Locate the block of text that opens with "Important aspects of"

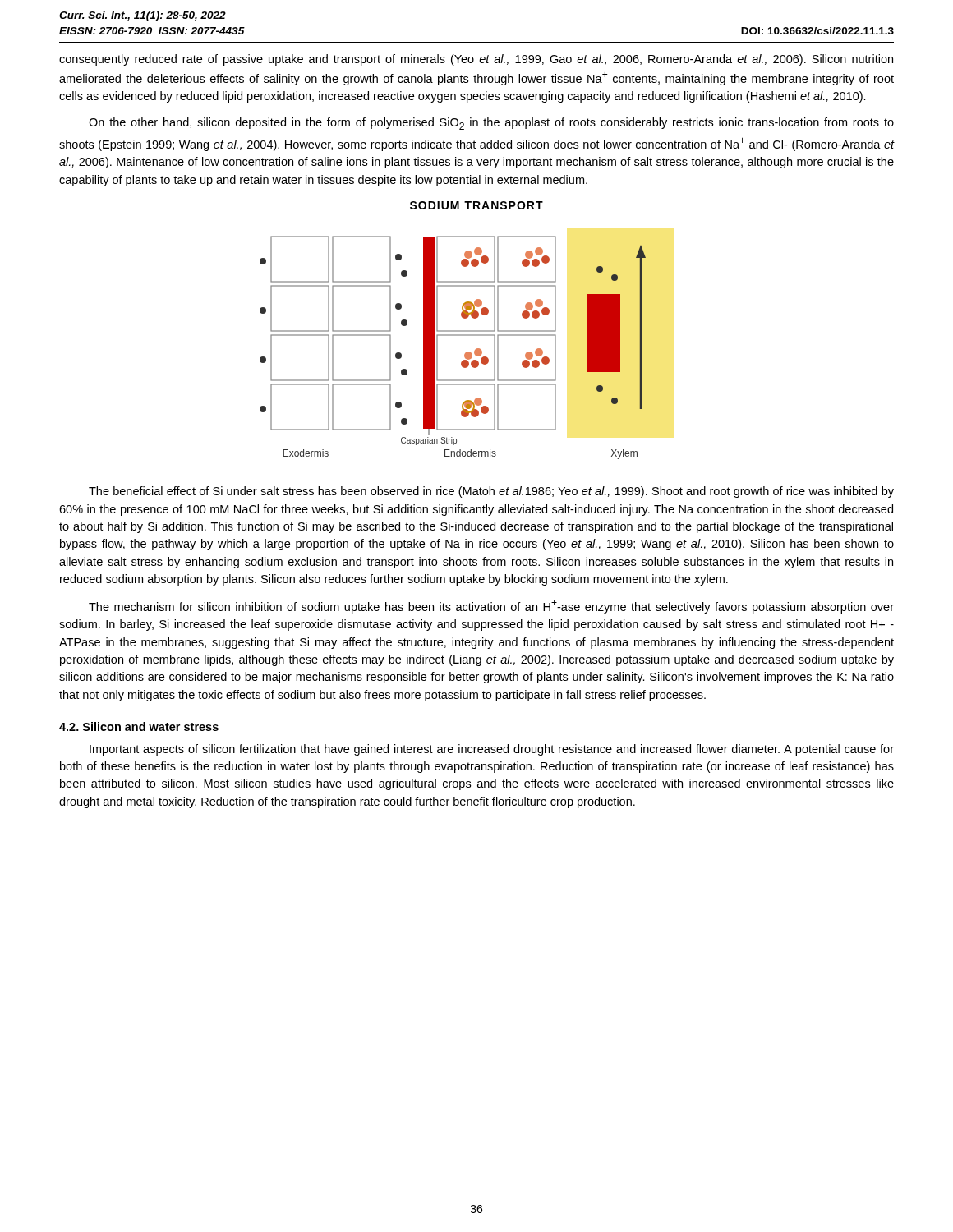click(x=476, y=776)
